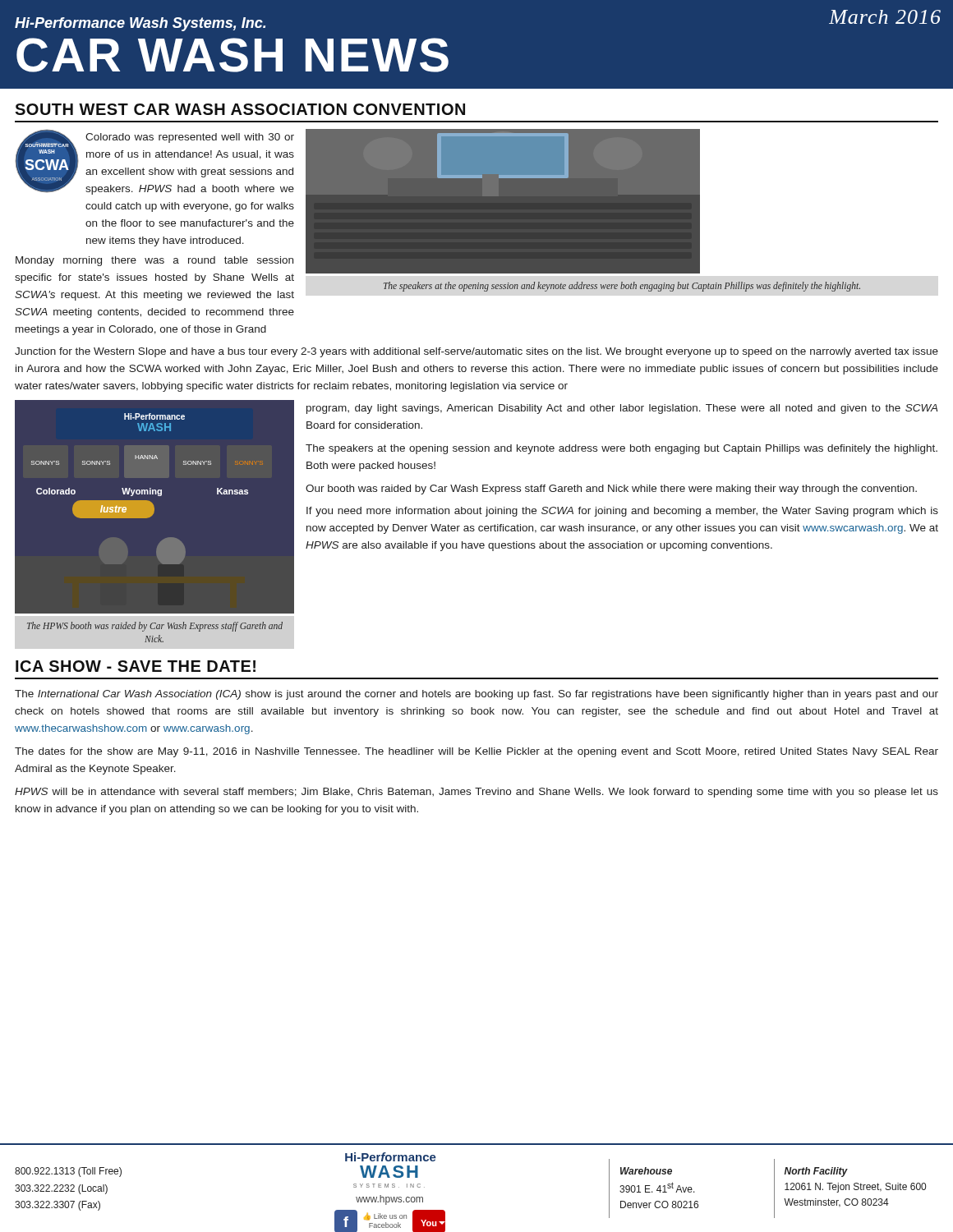Viewport: 953px width, 1232px height.
Task: Locate the text starting "The dates for the show"
Action: (476, 760)
